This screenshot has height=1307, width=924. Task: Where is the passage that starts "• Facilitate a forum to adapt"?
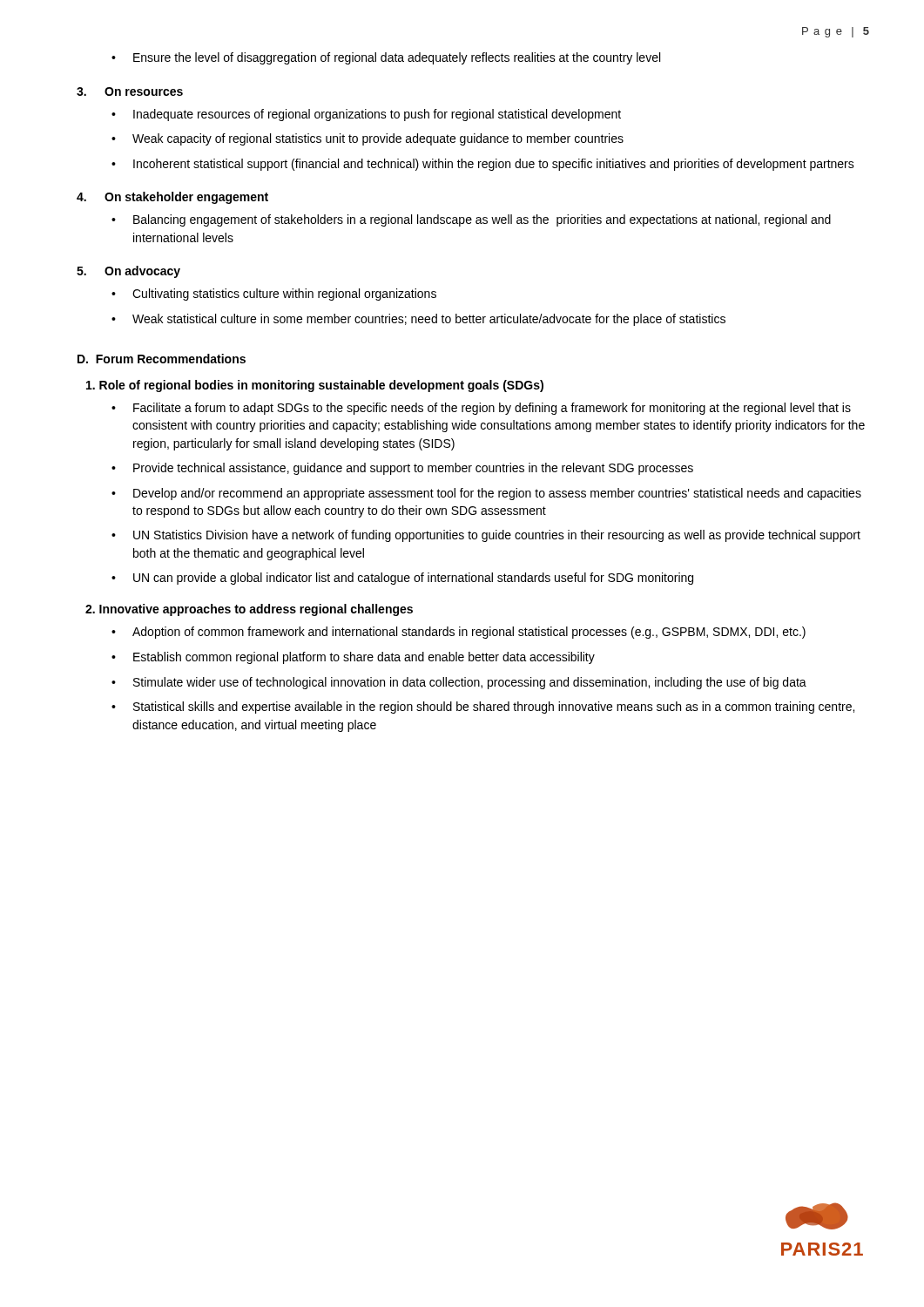click(x=491, y=426)
